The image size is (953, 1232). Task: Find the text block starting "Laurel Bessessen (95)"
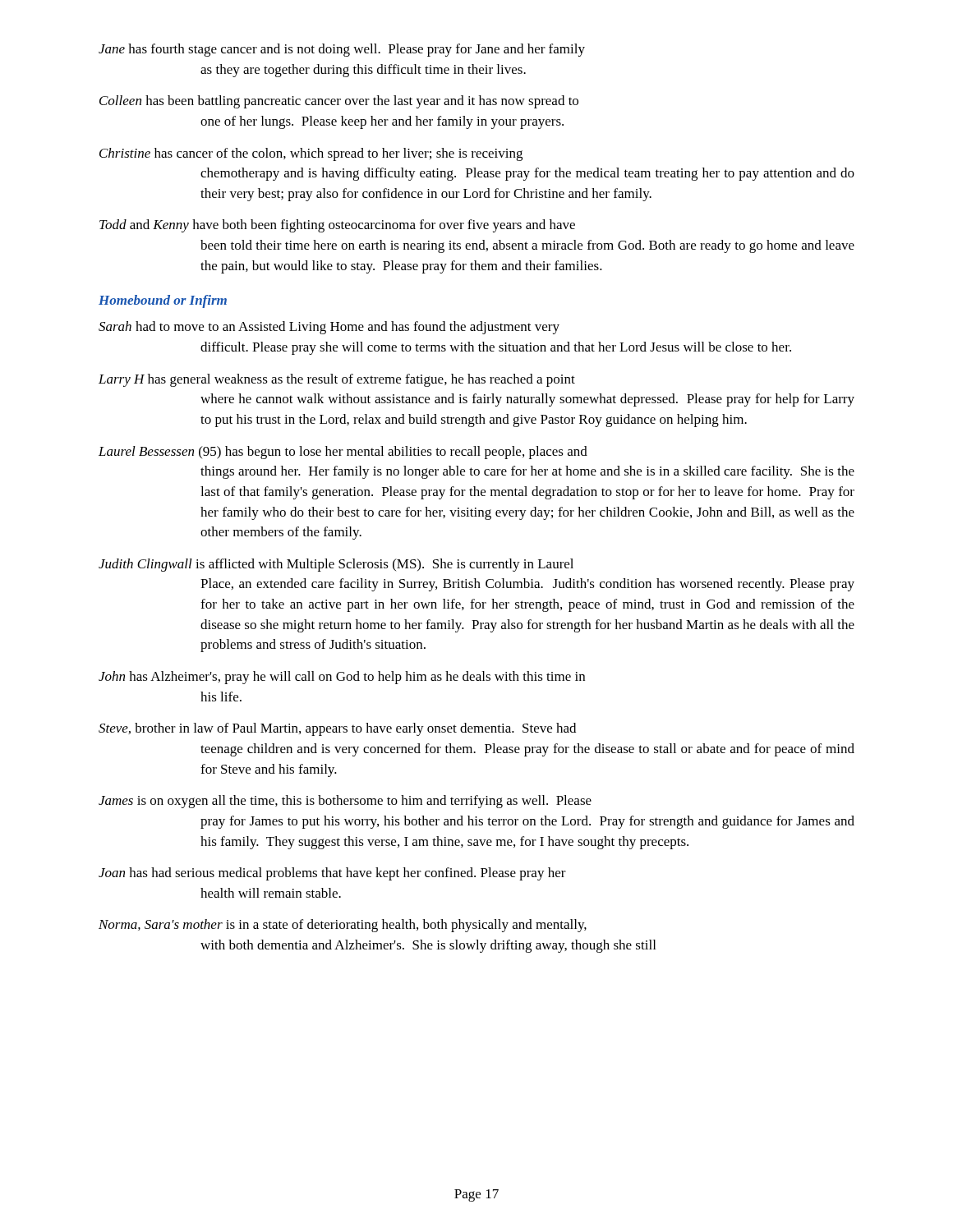pyautogui.click(x=476, y=493)
